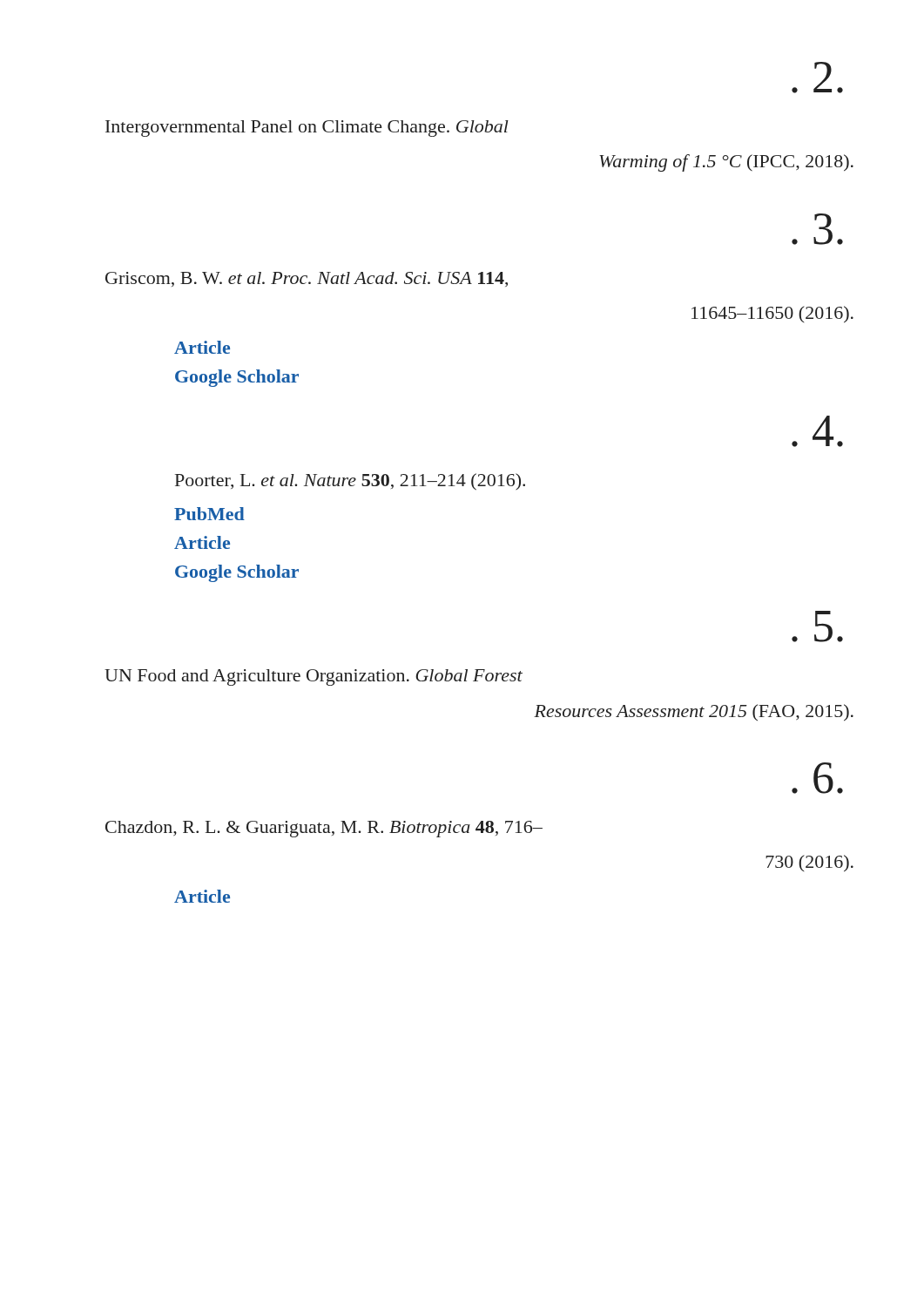Find the text block starting "Intergovernmental Panel on Climate Change."
The image size is (924, 1307).
[x=307, y=126]
